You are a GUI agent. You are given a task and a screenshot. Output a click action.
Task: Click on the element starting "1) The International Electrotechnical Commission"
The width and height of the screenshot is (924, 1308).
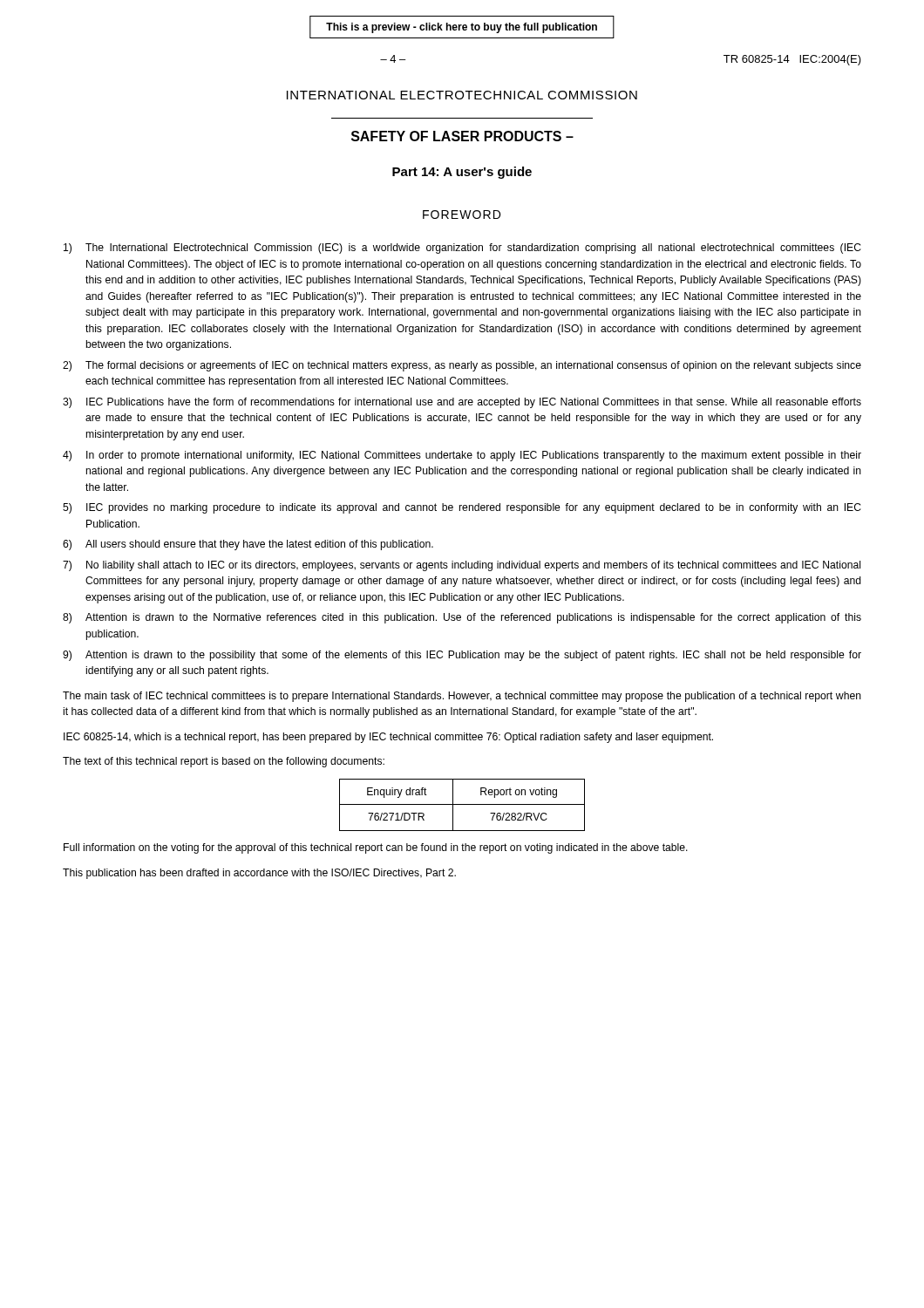(462, 296)
